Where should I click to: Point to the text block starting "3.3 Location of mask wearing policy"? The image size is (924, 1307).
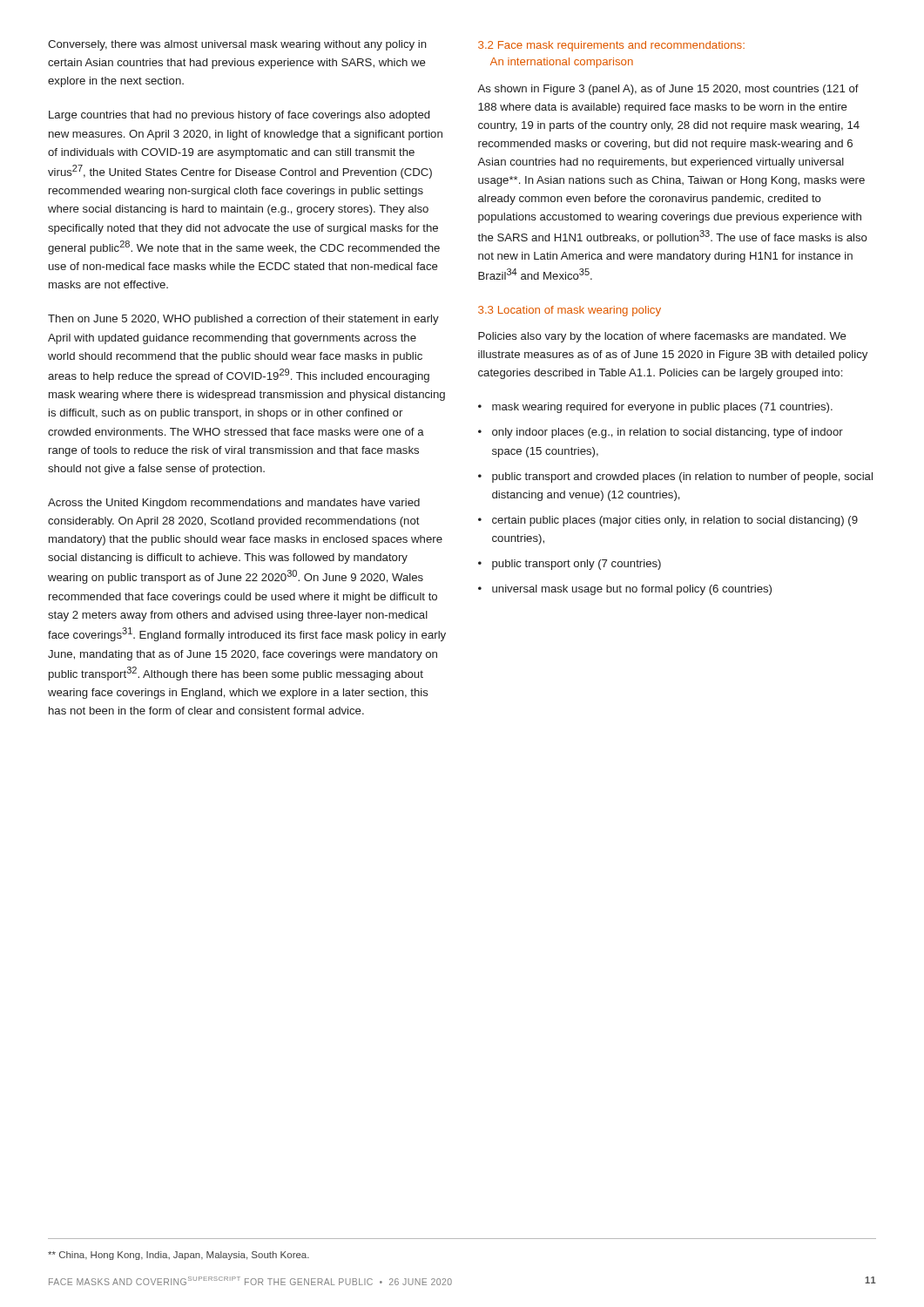[x=569, y=309]
